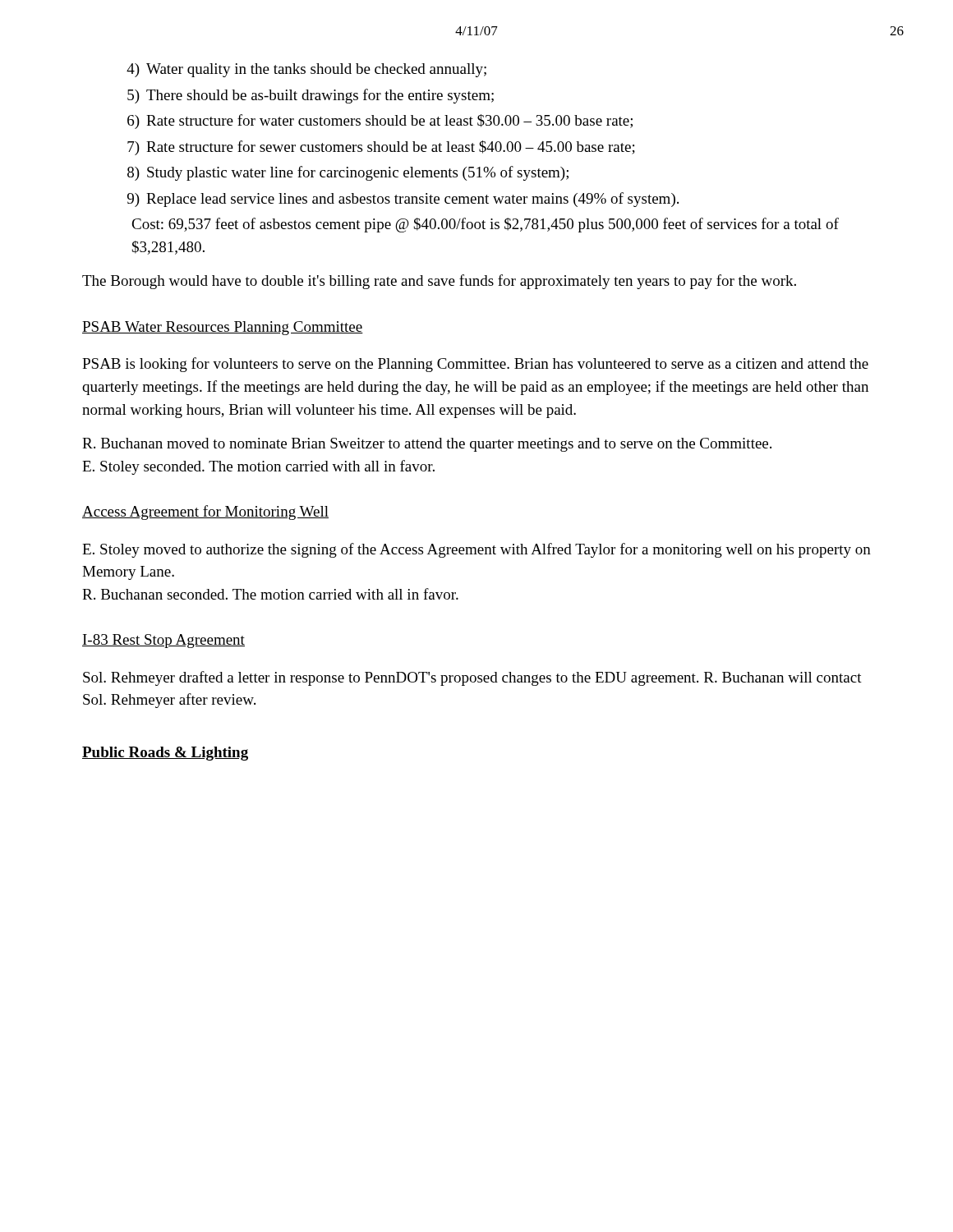953x1232 pixels.
Task: Click on the element starting "The Borough would have"
Action: click(x=440, y=281)
